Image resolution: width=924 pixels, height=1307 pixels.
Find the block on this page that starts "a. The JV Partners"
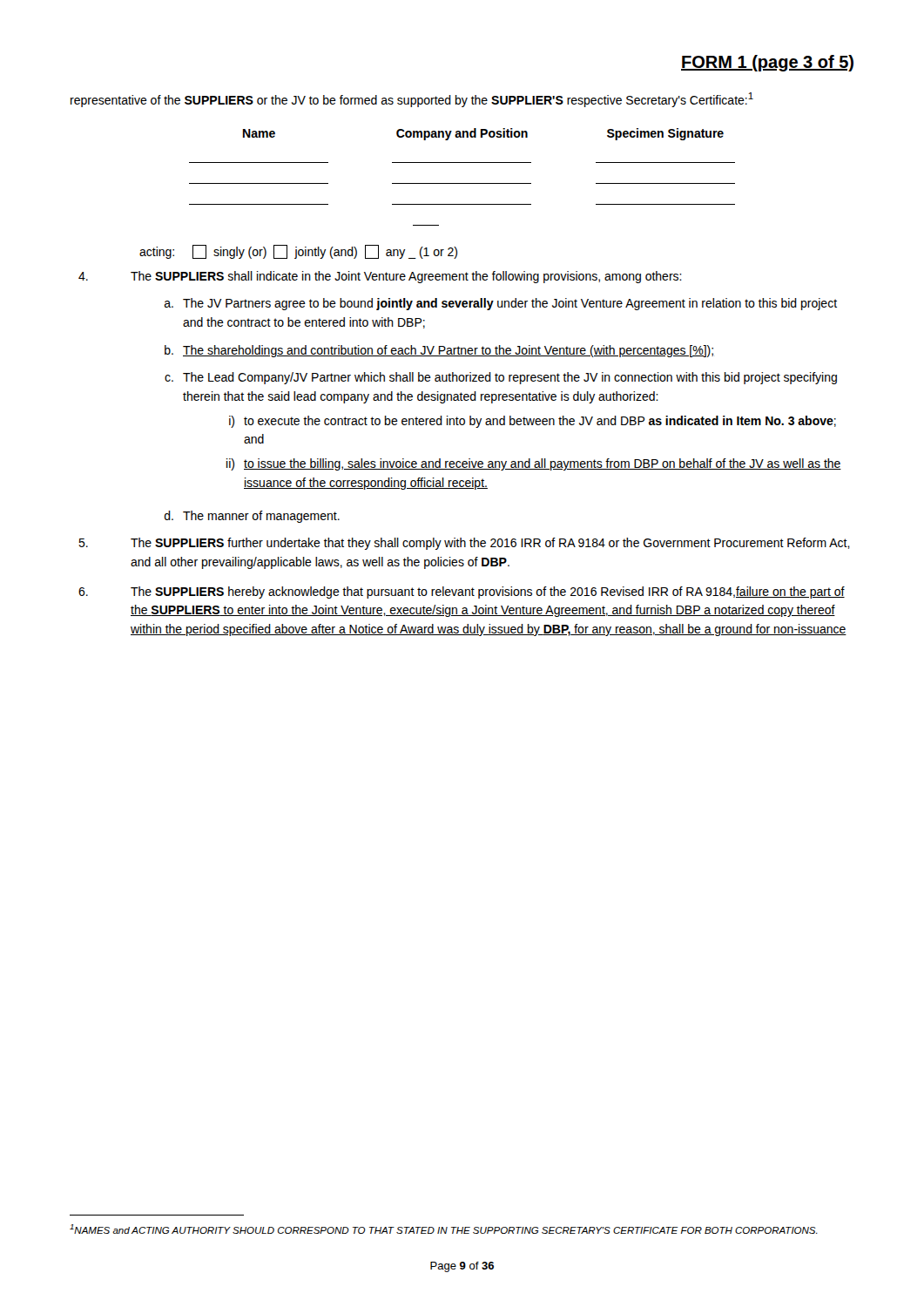(x=497, y=314)
